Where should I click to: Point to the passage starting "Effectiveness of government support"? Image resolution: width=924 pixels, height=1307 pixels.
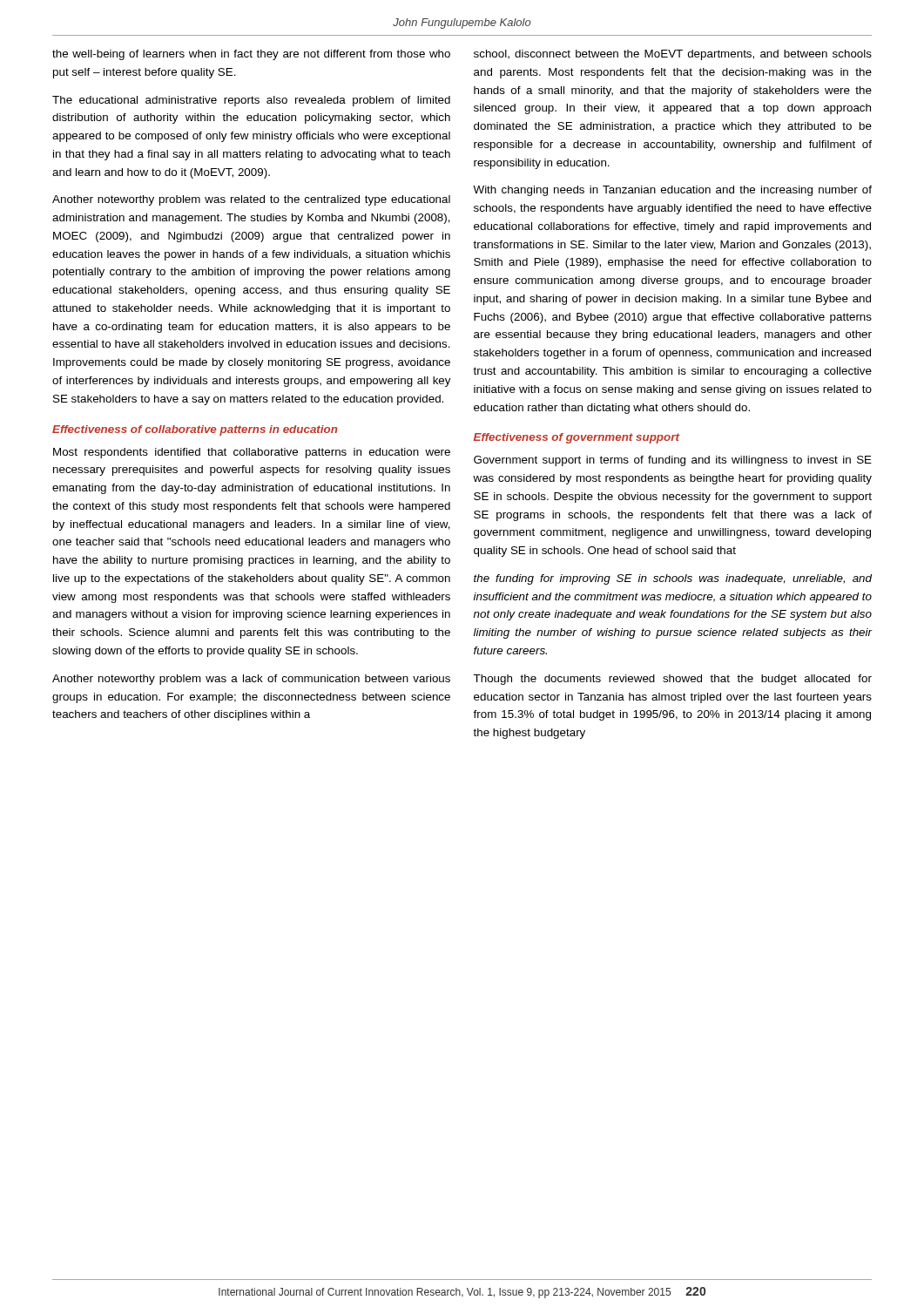point(576,437)
